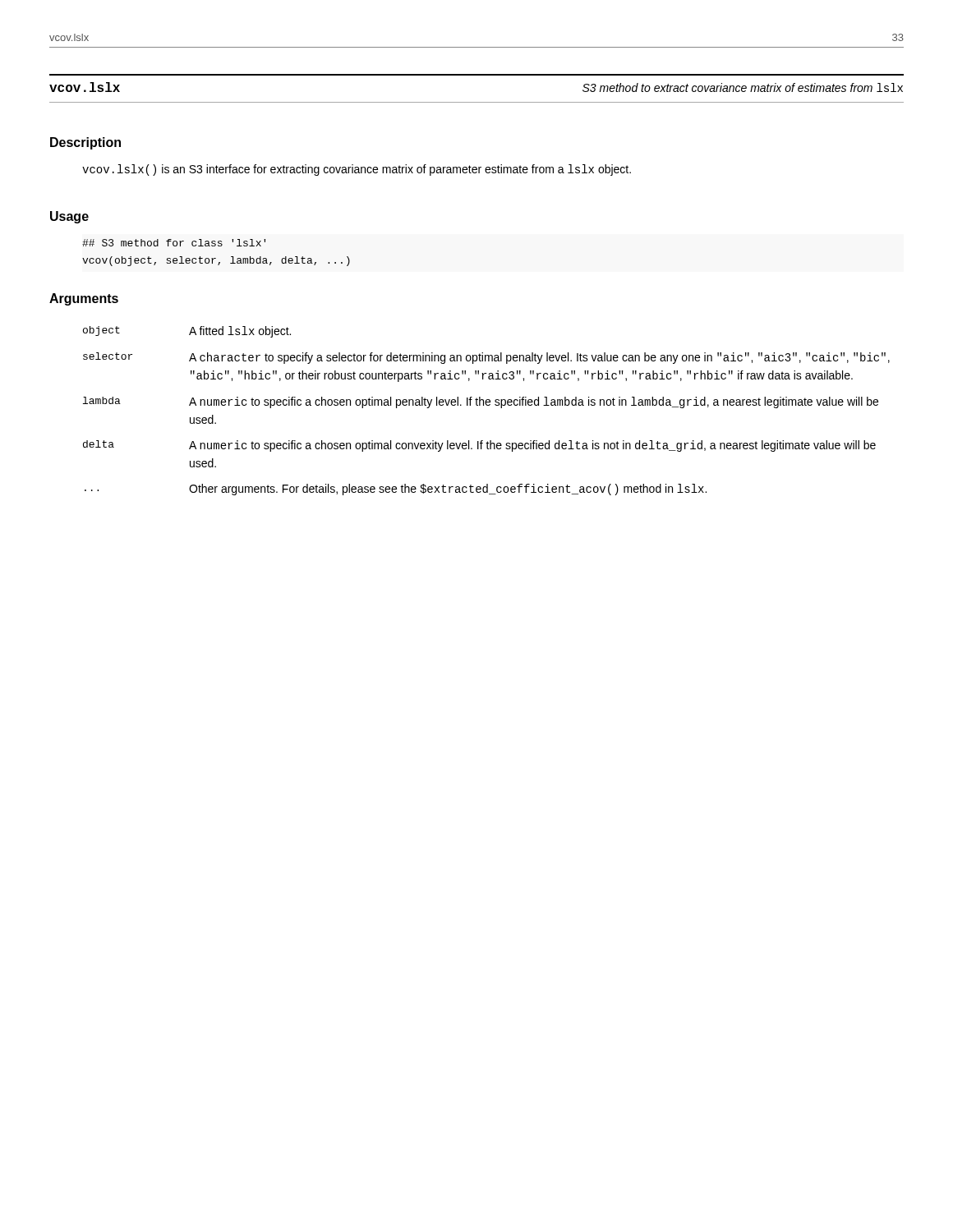The width and height of the screenshot is (953, 1232).
Task: Click on the text block starting "vcov.lslx() is an S3 interface for extracting covariance"
Action: [x=357, y=170]
